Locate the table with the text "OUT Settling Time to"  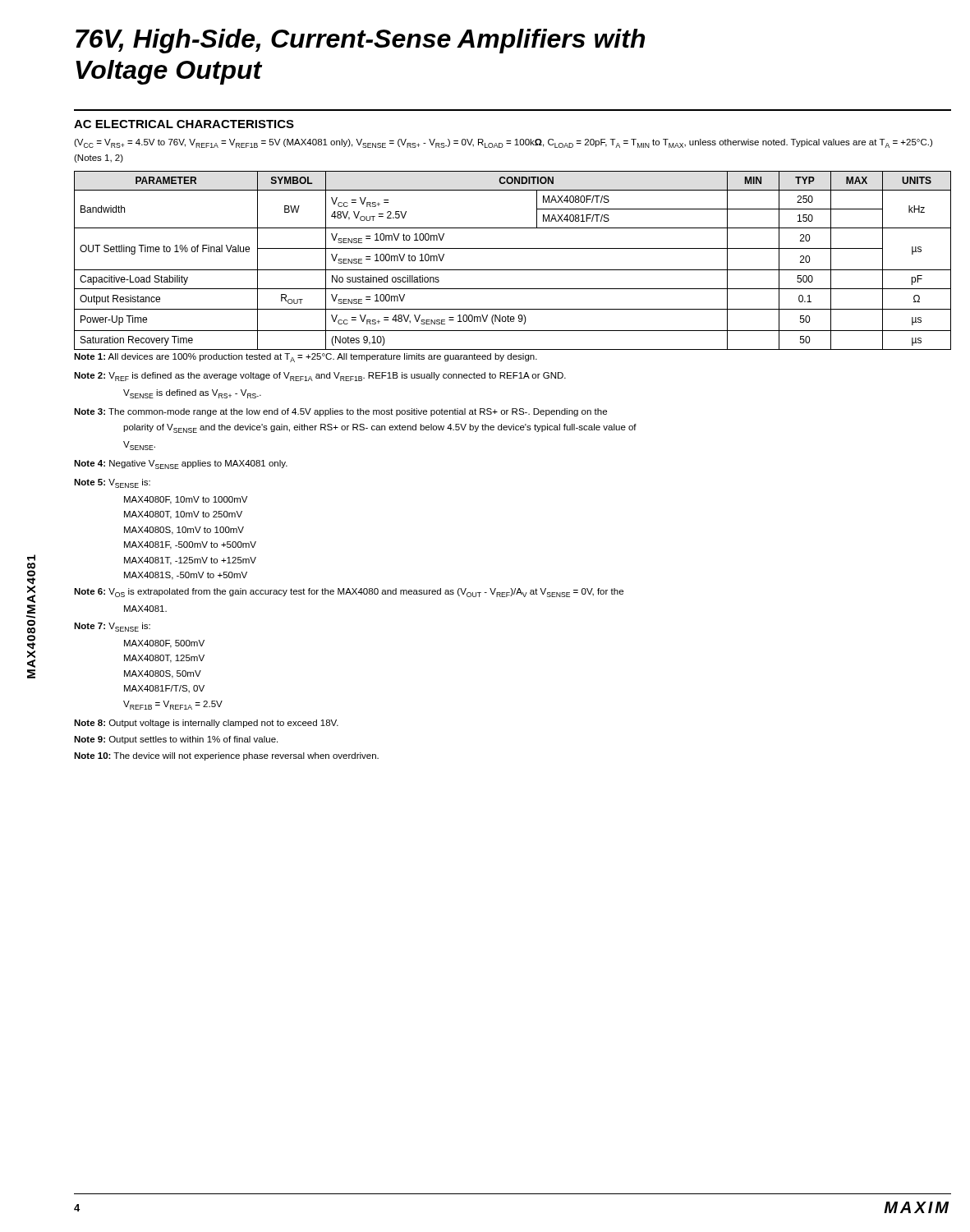coord(512,260)
